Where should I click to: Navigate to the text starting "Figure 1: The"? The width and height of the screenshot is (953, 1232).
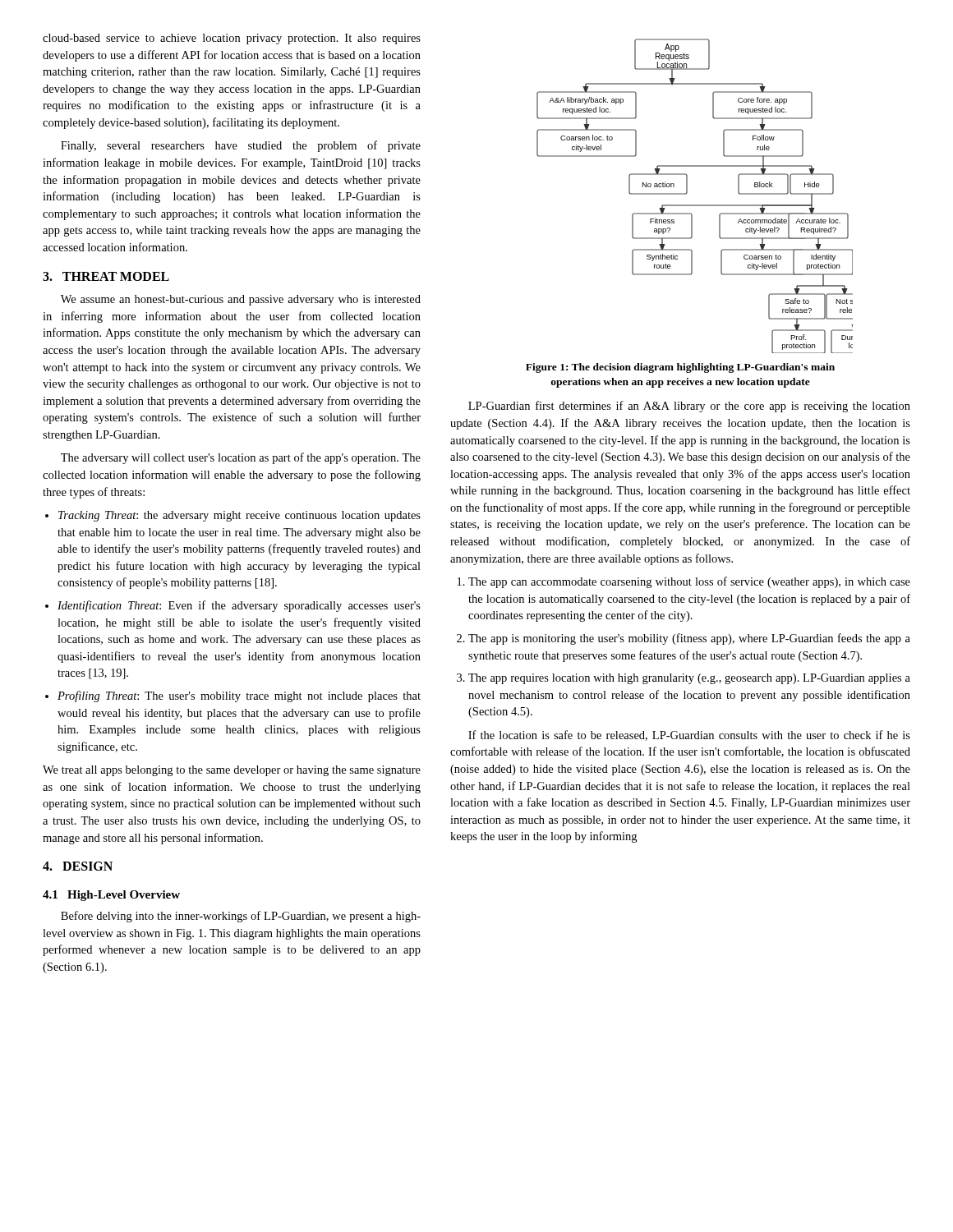coord(680,374)
